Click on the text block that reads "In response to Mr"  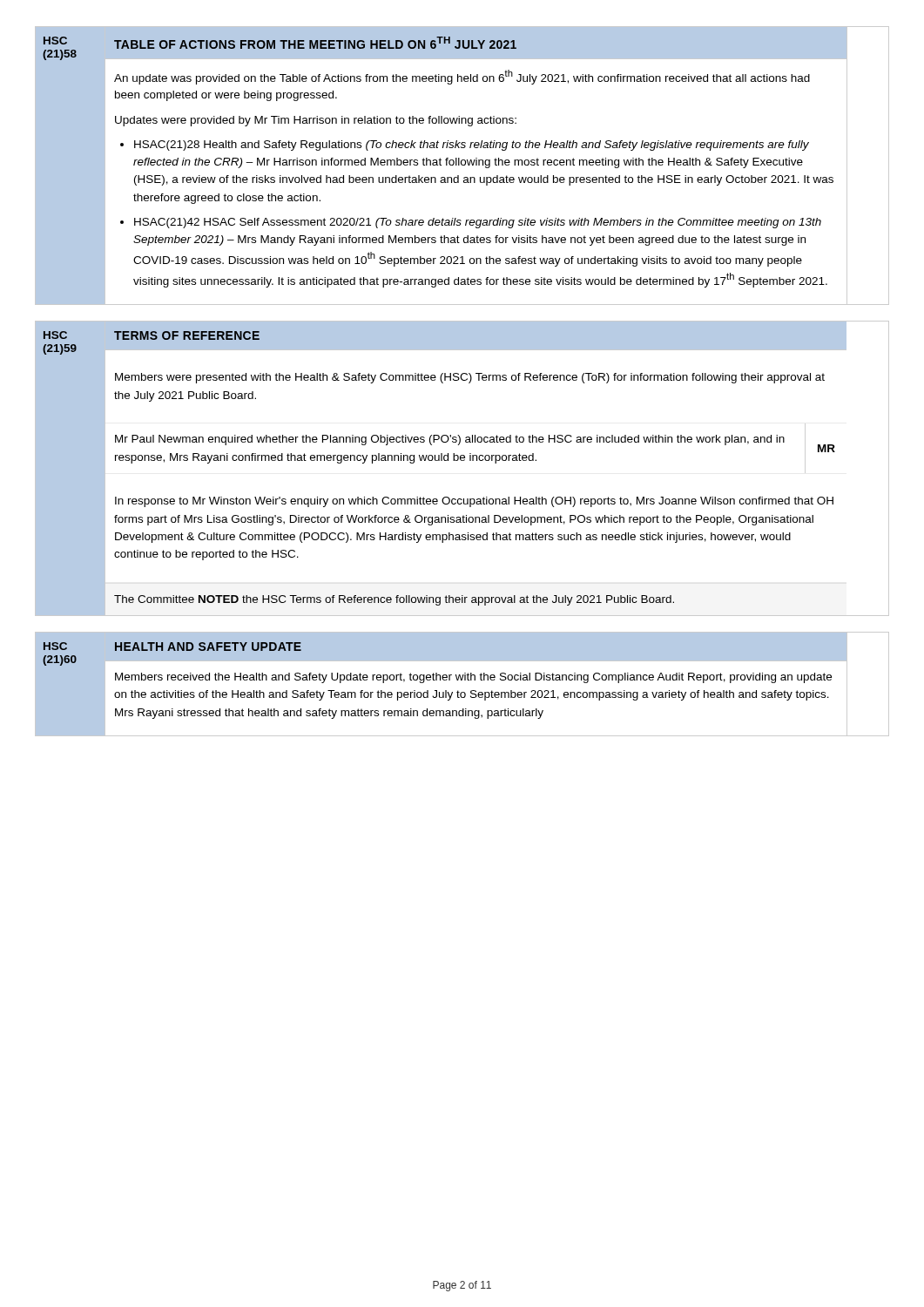(x=476, y=528)
